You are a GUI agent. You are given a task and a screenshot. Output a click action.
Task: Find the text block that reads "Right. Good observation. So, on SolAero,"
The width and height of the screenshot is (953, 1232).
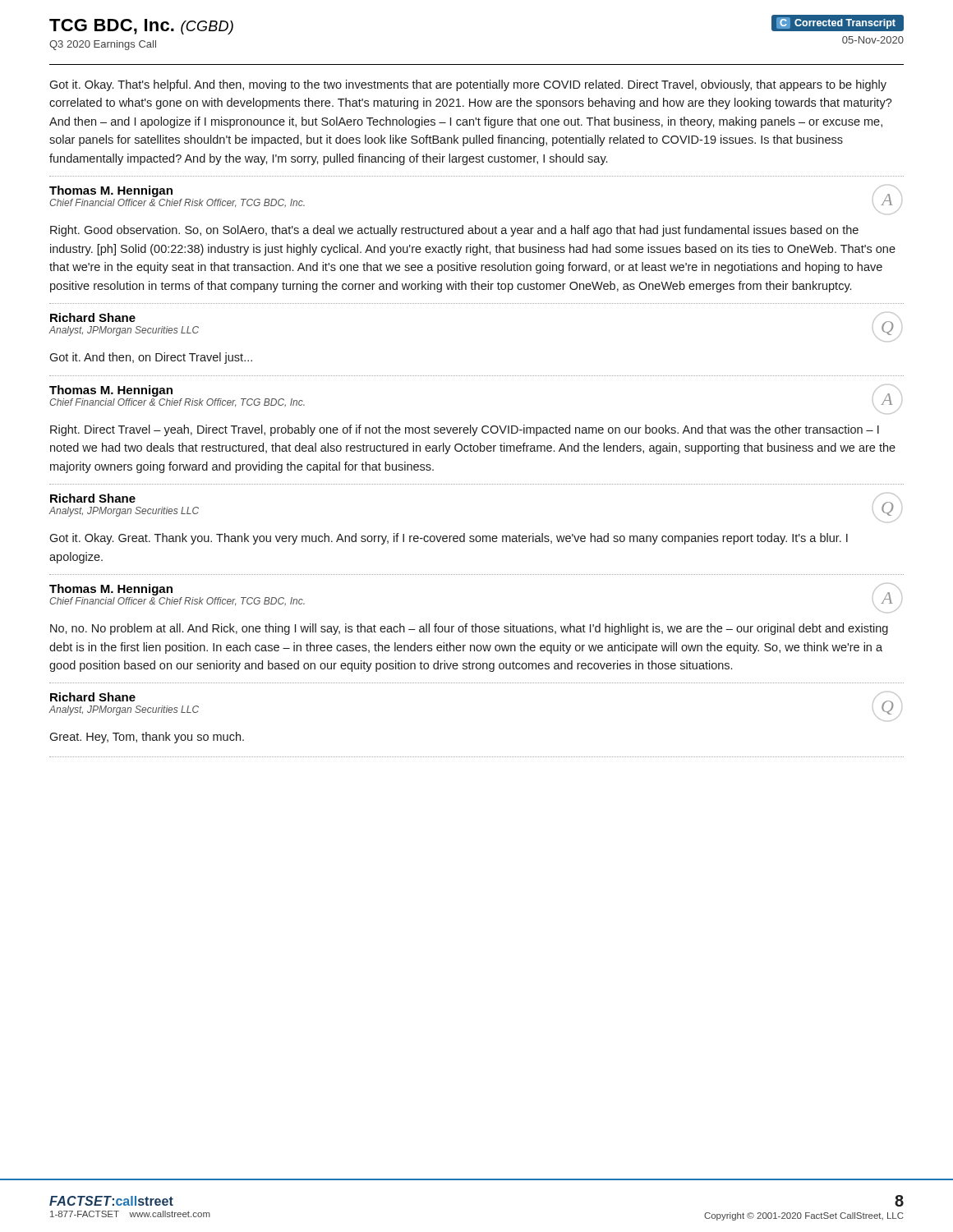[472, 258]
